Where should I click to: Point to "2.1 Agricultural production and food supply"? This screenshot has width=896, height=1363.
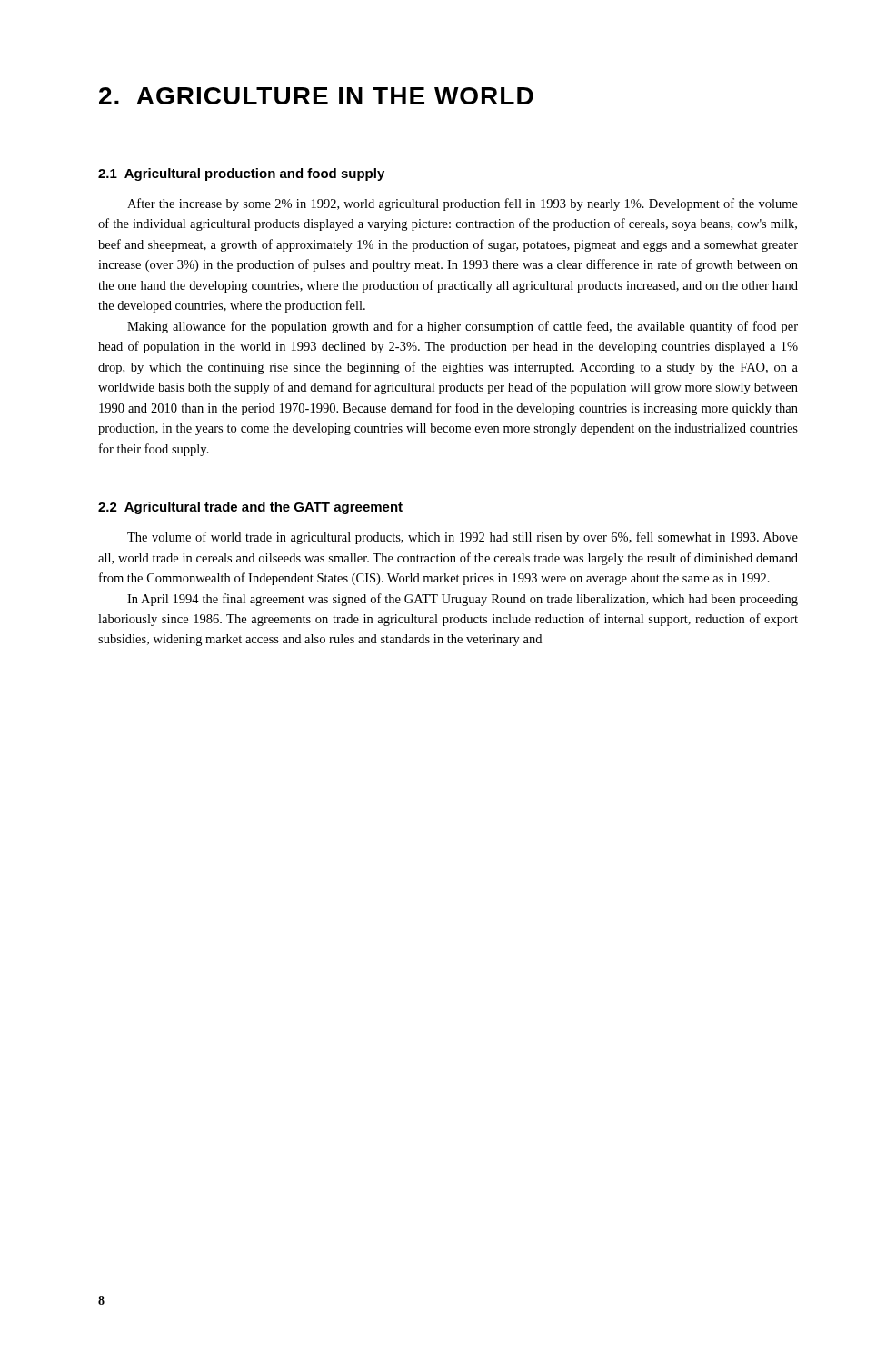tap(241, 173)
